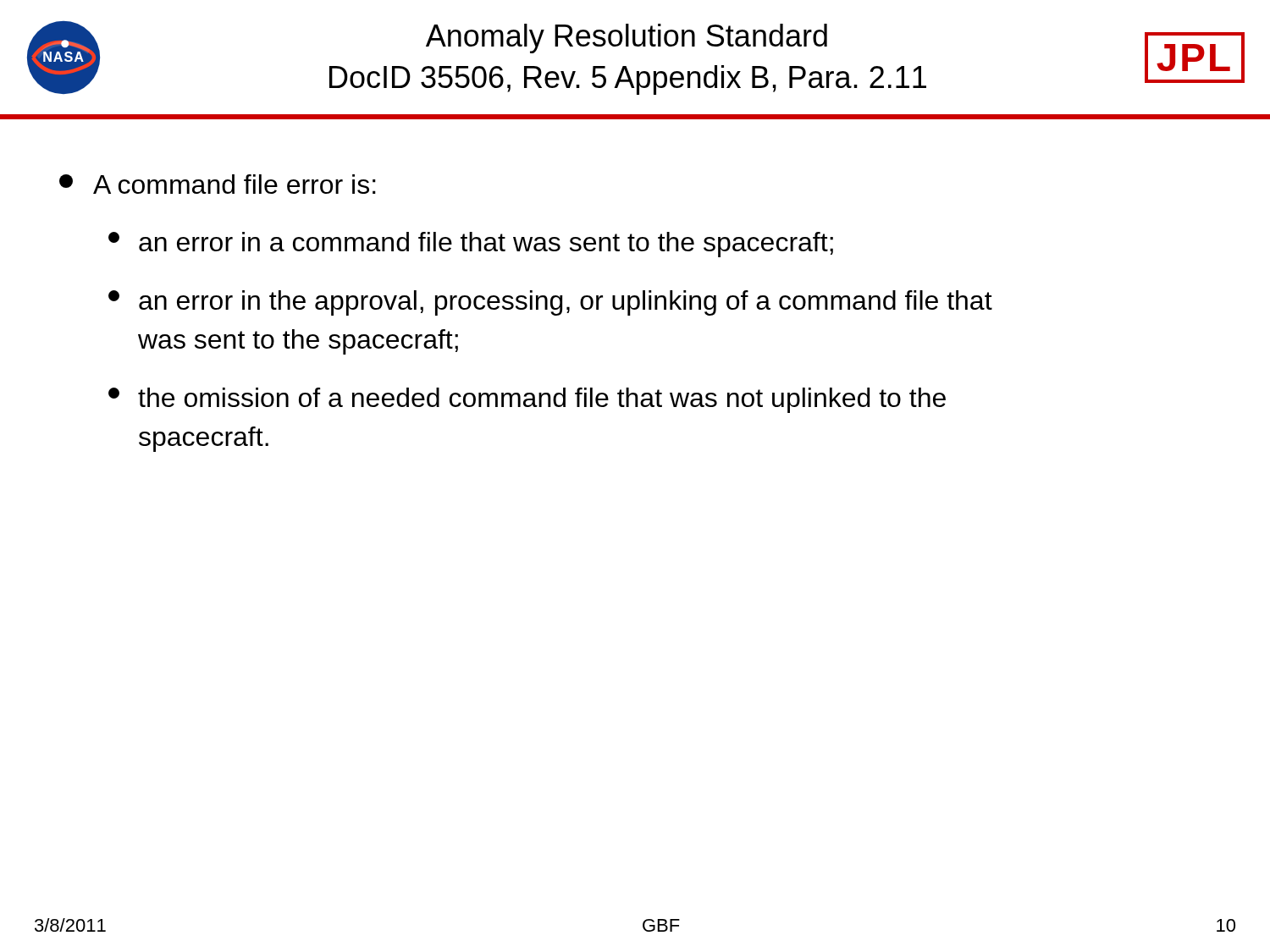Image resolution: width=1270 pixels, height=952 pixels.
Task: Find the region starting "an error in the"
Action: (550, 320)
